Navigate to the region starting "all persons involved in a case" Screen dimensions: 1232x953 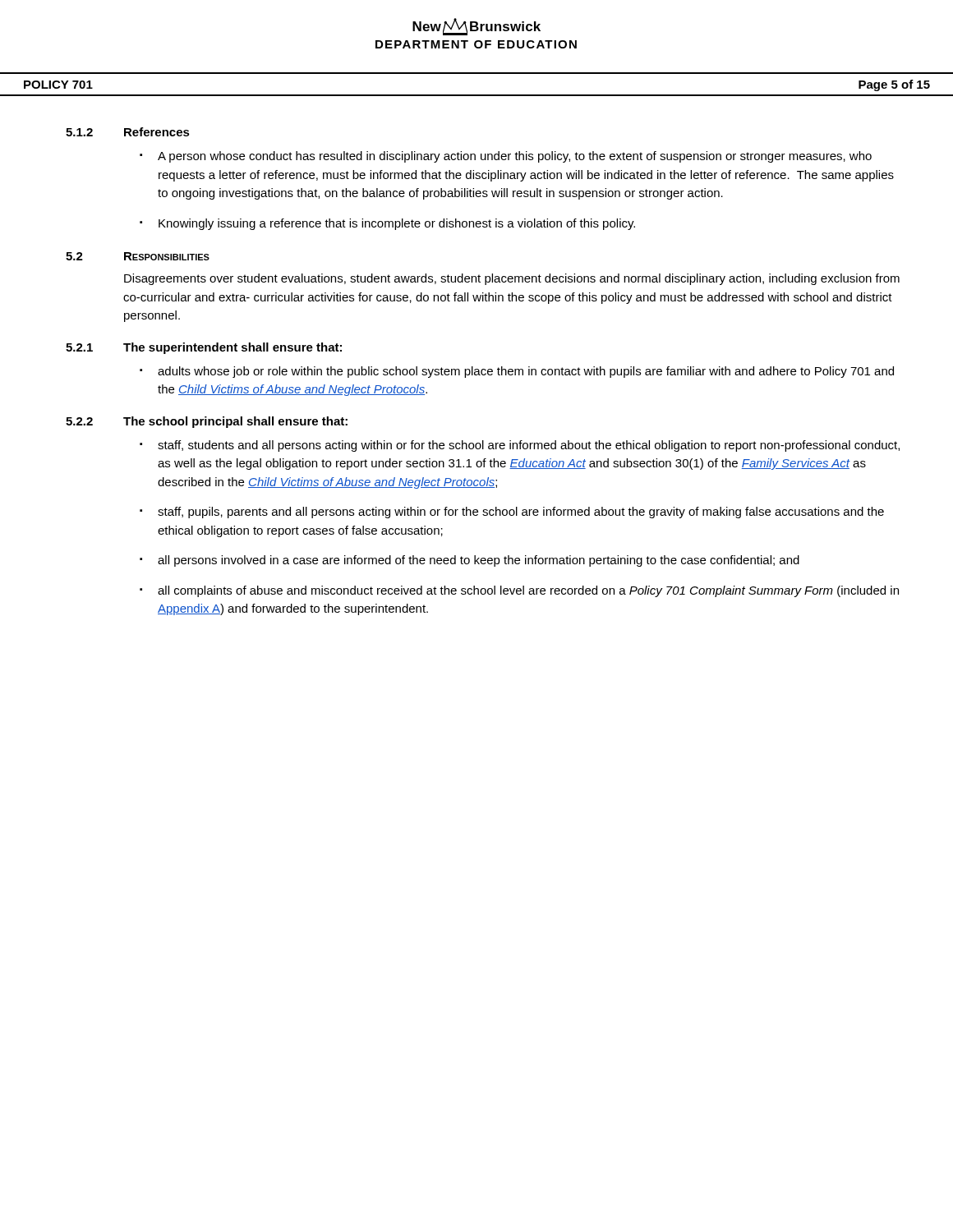click(479, 560)
